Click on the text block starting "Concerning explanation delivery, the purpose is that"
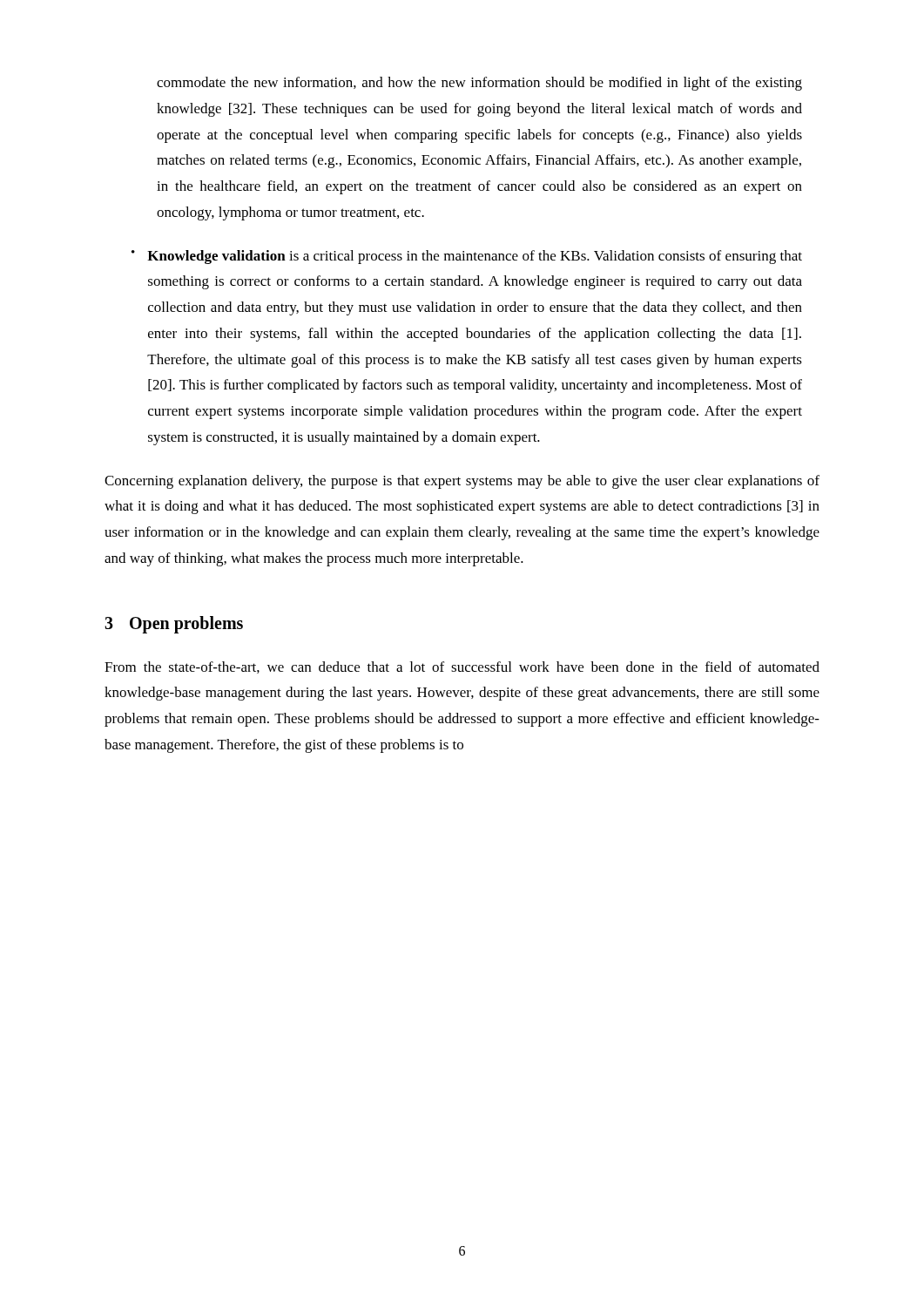This screenshot has width=924, height=1307. coord(462,519)
